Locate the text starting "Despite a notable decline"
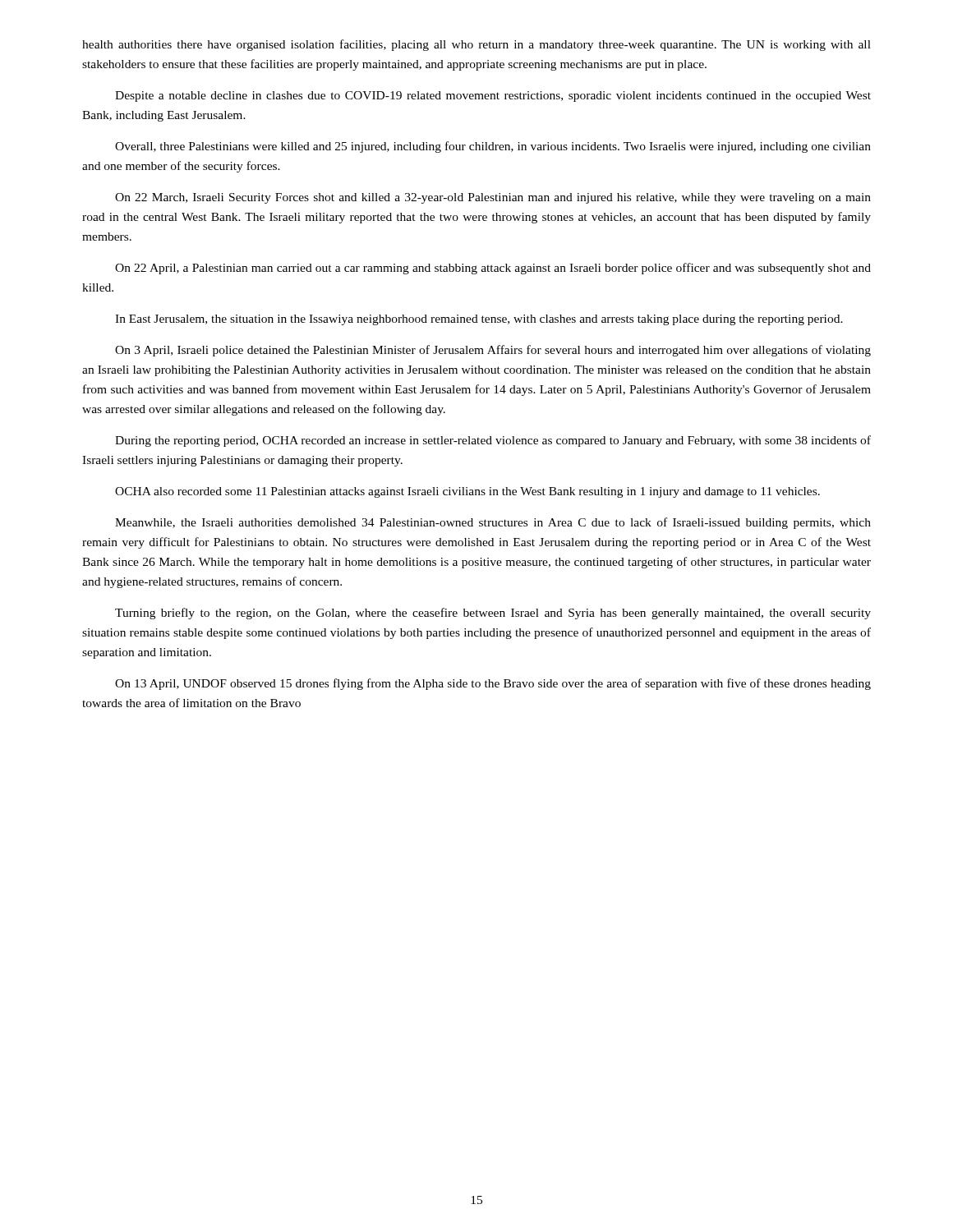This screenshot has width=953, height=1232. pyautogui.click(x=476, y=105)
